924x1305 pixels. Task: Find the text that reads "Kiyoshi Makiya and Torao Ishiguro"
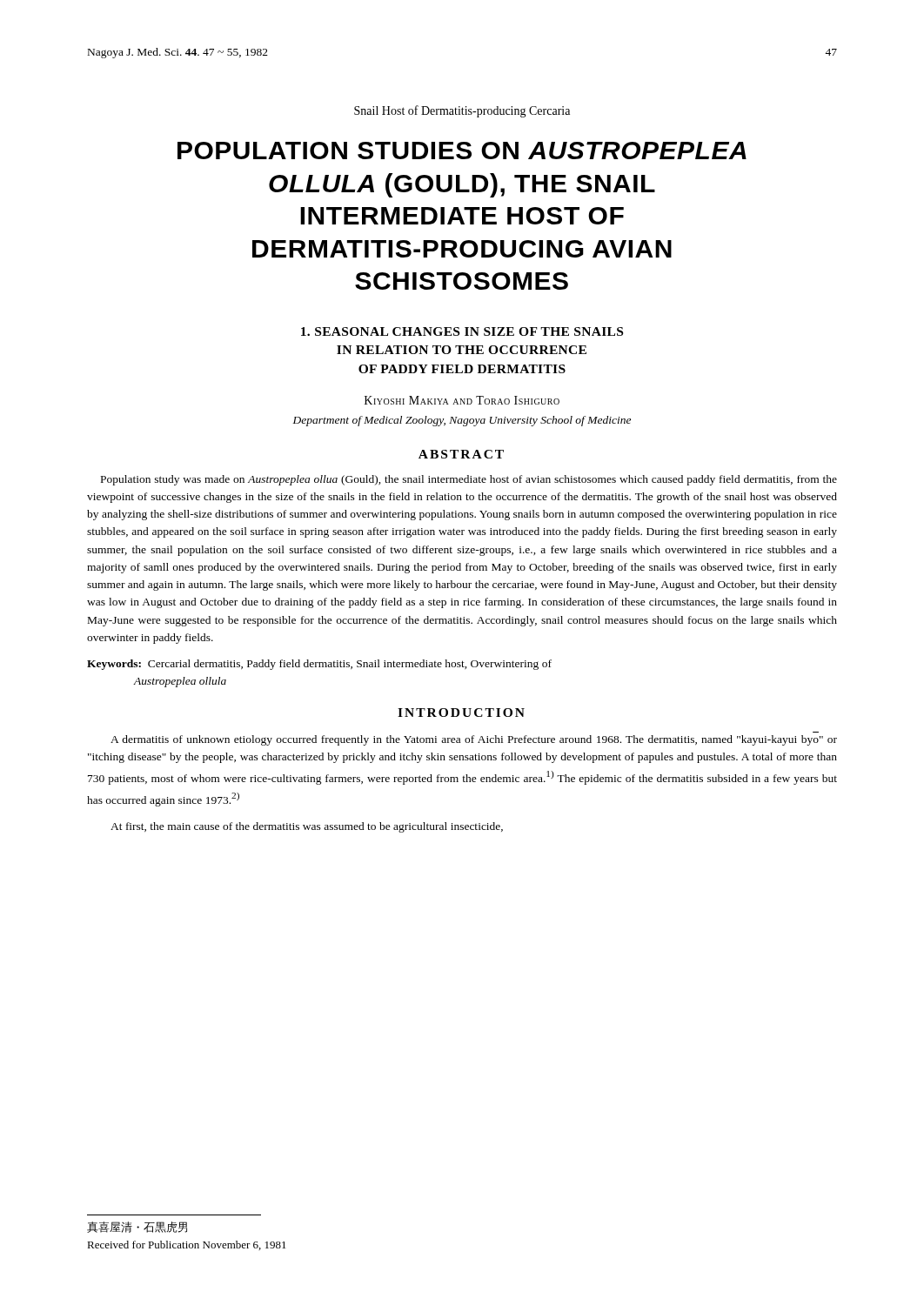tap(462, 400)
